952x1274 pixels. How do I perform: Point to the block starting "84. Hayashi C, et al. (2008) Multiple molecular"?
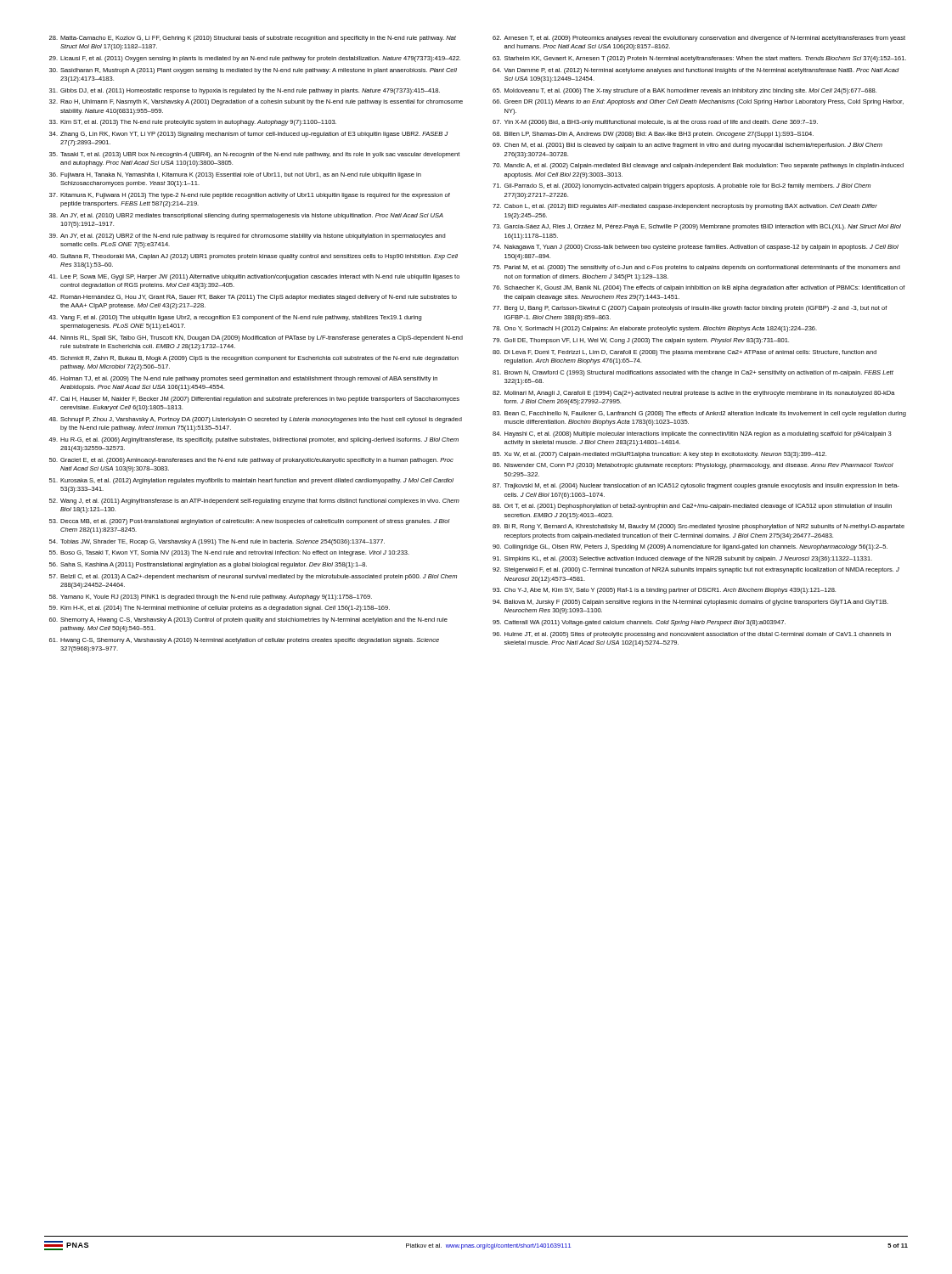click(x=698, y=438)
